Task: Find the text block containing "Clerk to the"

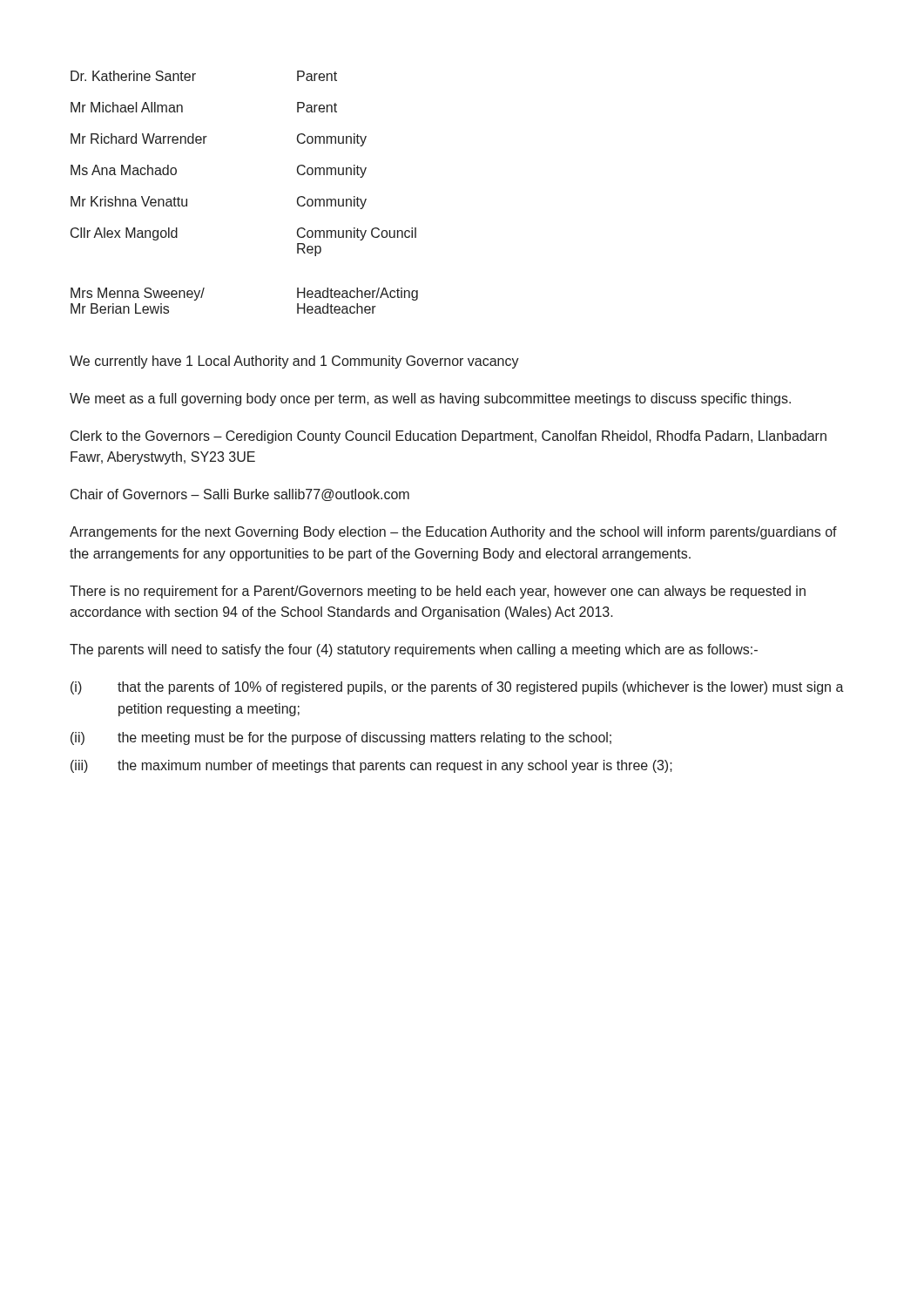Action: (x=448, y=447)
